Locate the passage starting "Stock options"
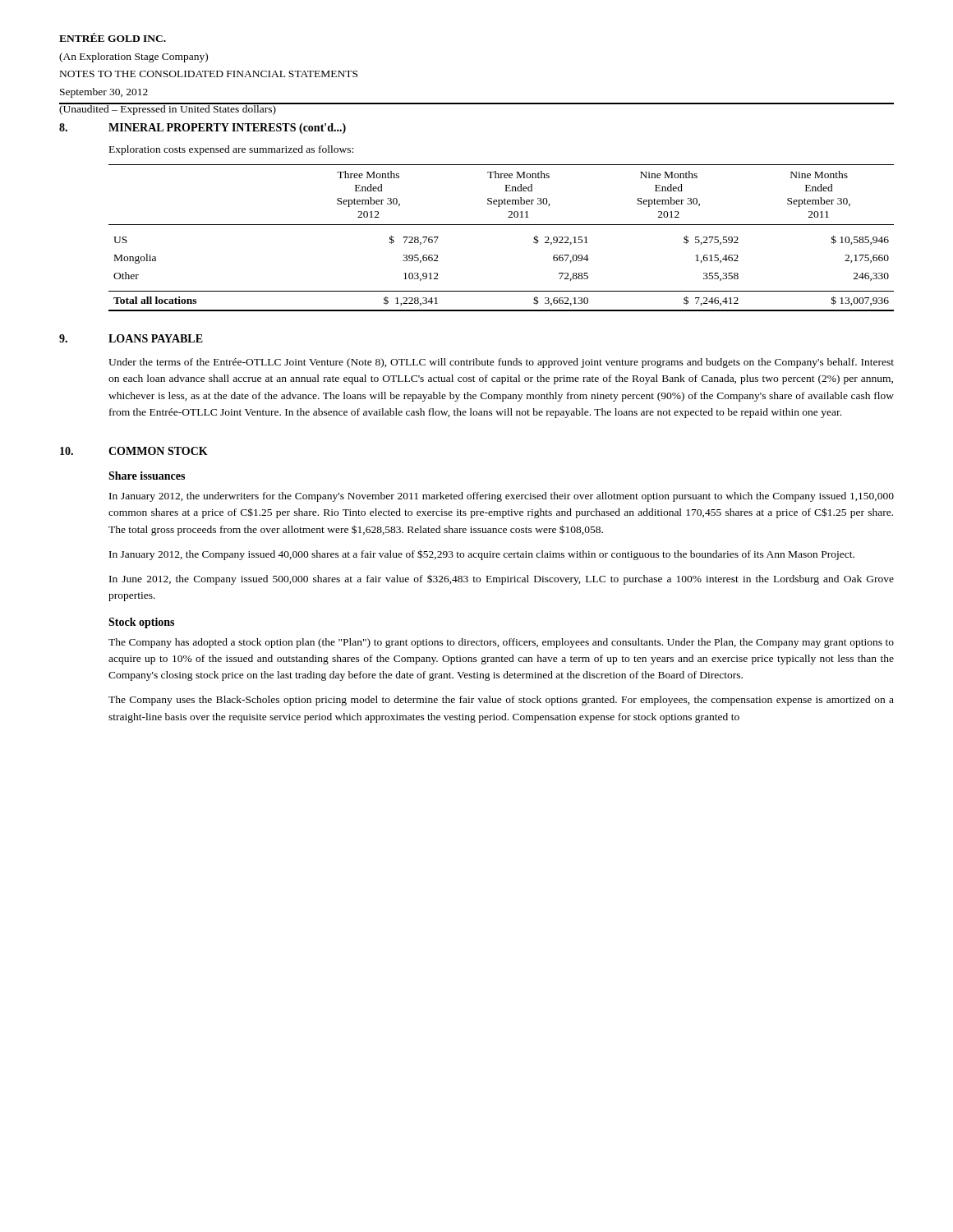 (142, 622)
